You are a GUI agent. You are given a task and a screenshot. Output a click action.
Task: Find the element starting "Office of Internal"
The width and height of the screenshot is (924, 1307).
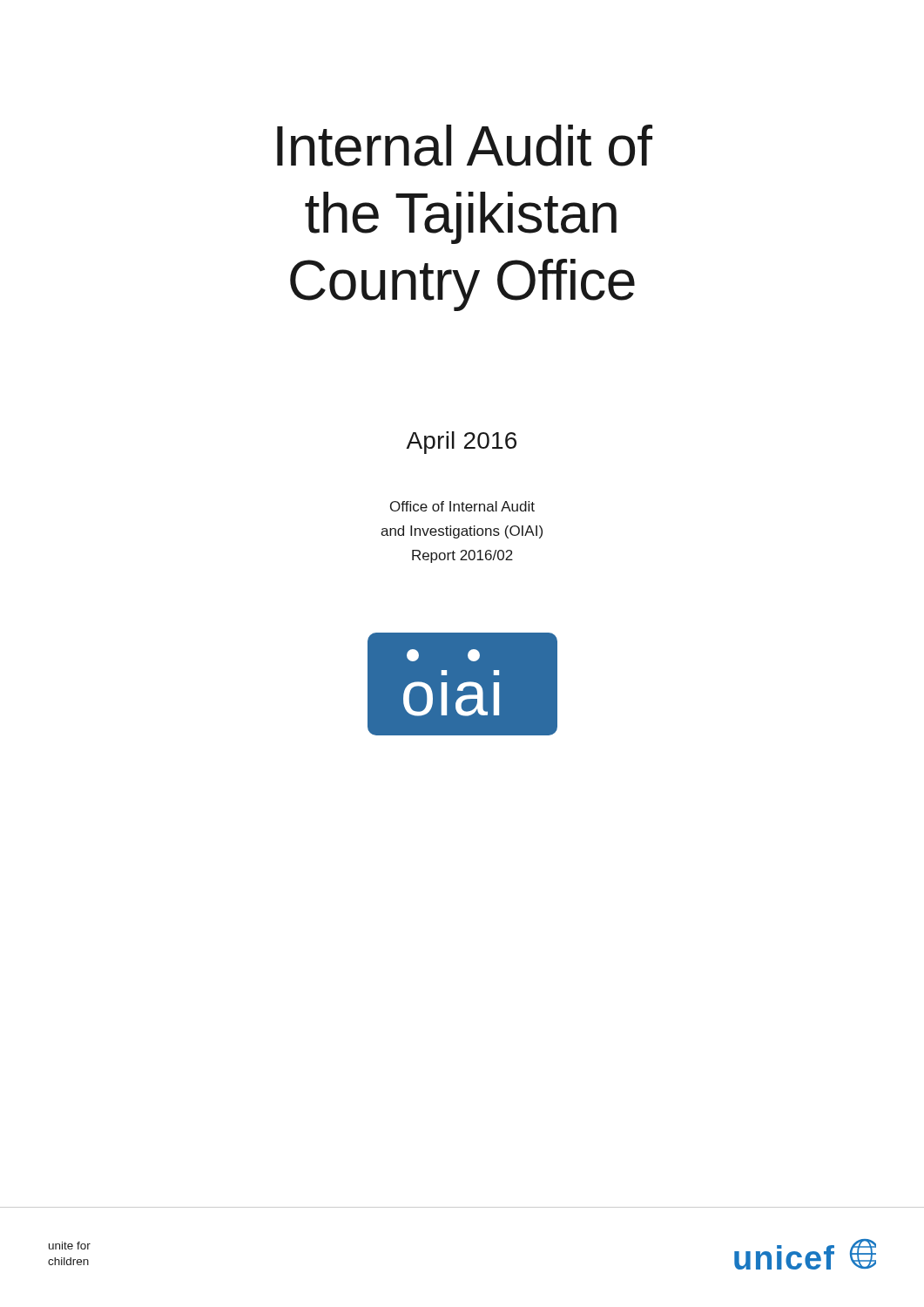(462, 532)
